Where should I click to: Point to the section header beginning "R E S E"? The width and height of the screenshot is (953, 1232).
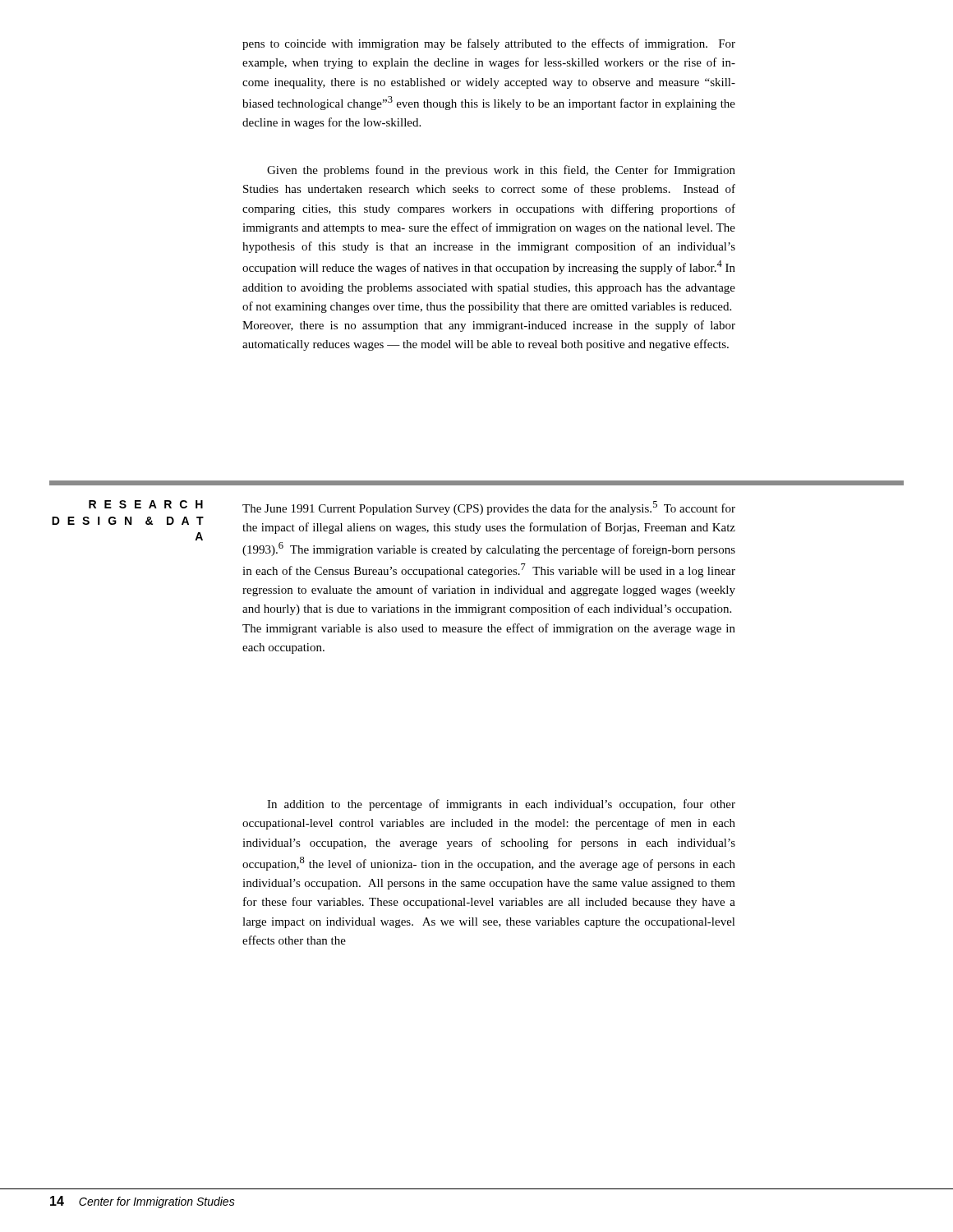128,520
